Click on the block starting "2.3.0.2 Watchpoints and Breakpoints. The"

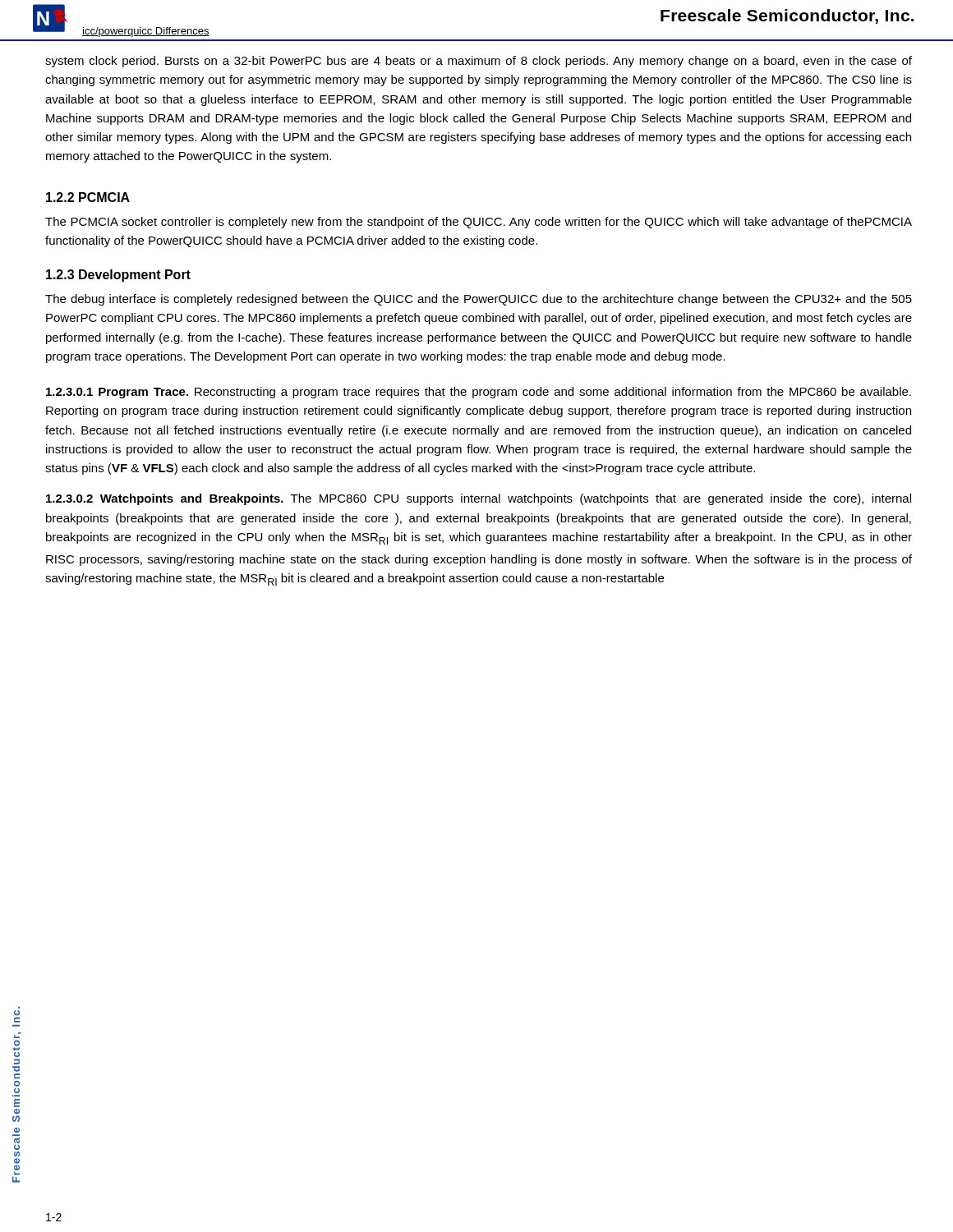[479, 540]
